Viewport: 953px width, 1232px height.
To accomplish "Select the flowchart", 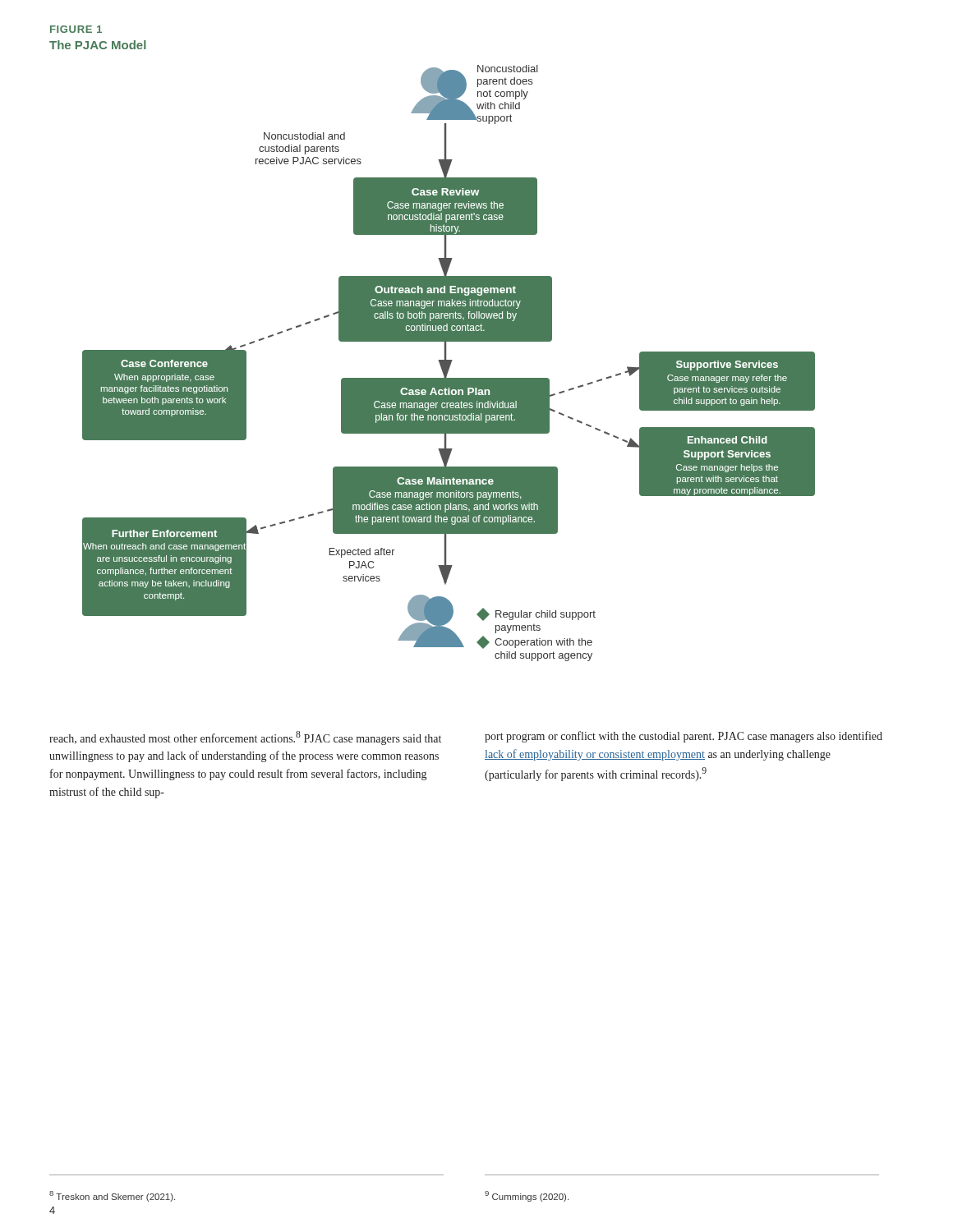I will [476, 361].
